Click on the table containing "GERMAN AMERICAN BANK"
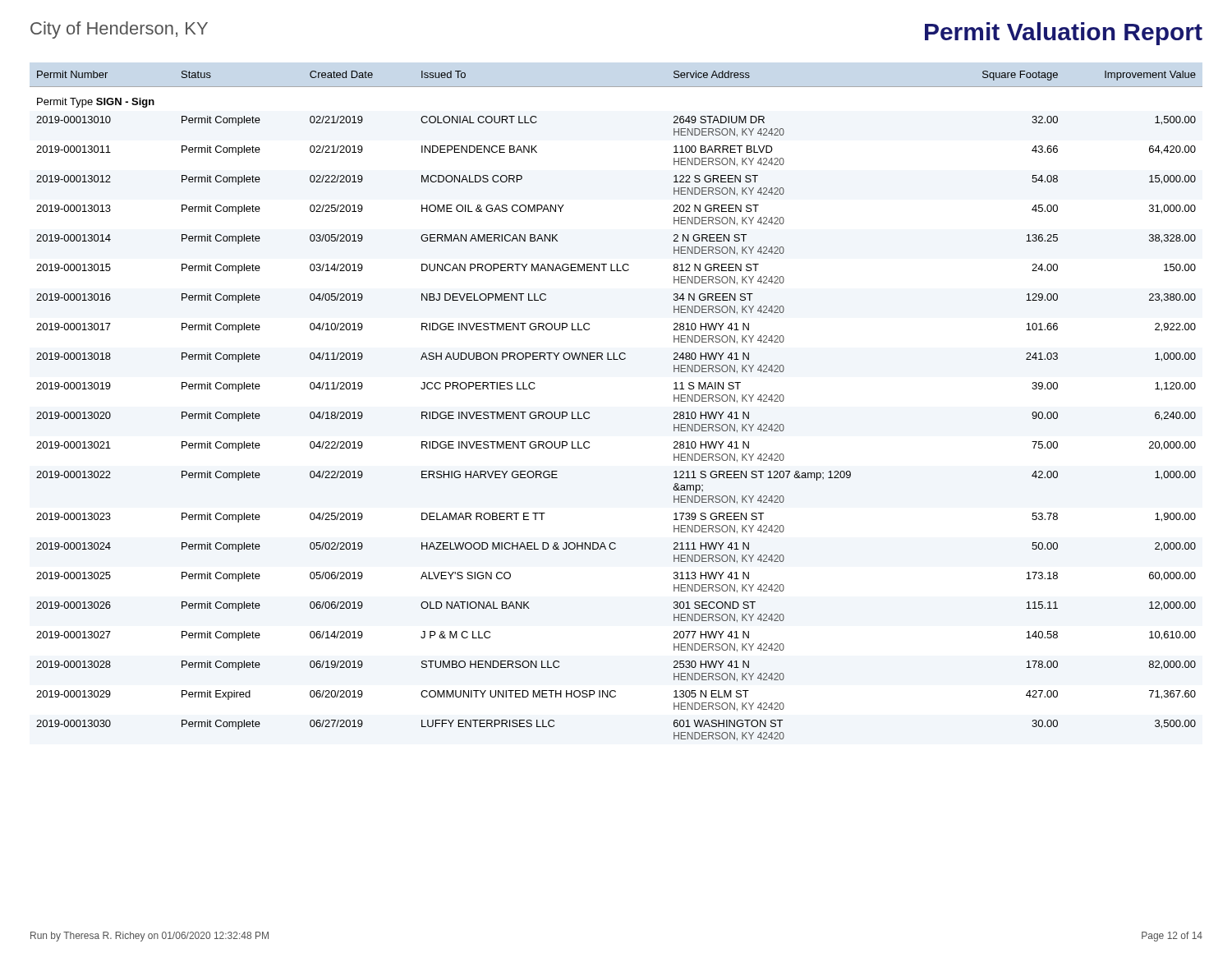 616,403
